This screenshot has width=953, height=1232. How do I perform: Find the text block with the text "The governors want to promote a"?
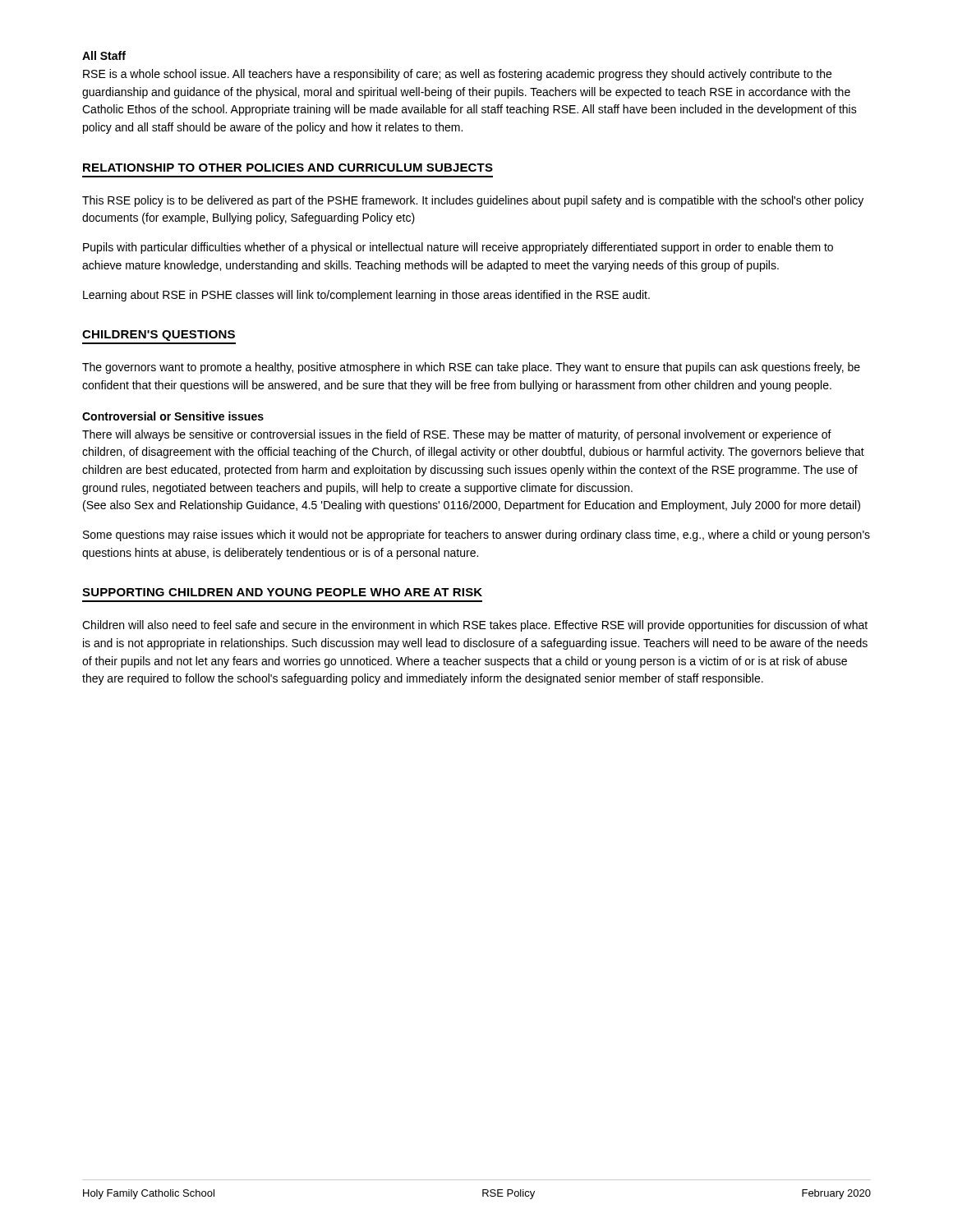471,376
